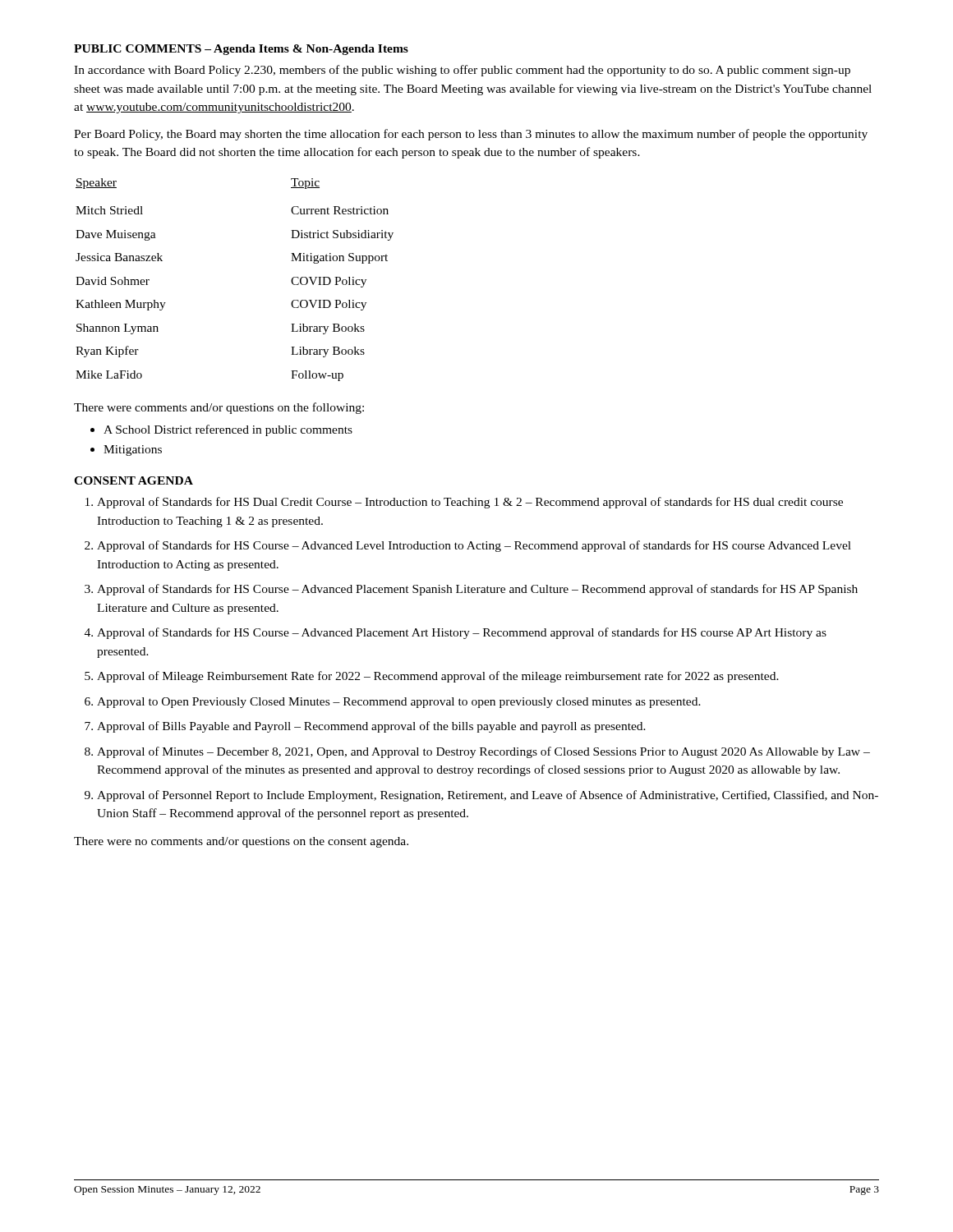953x1232 pixels.
Task: Click the passage that begins "Approval of Personnel"
Action: [x=488, y=803]
